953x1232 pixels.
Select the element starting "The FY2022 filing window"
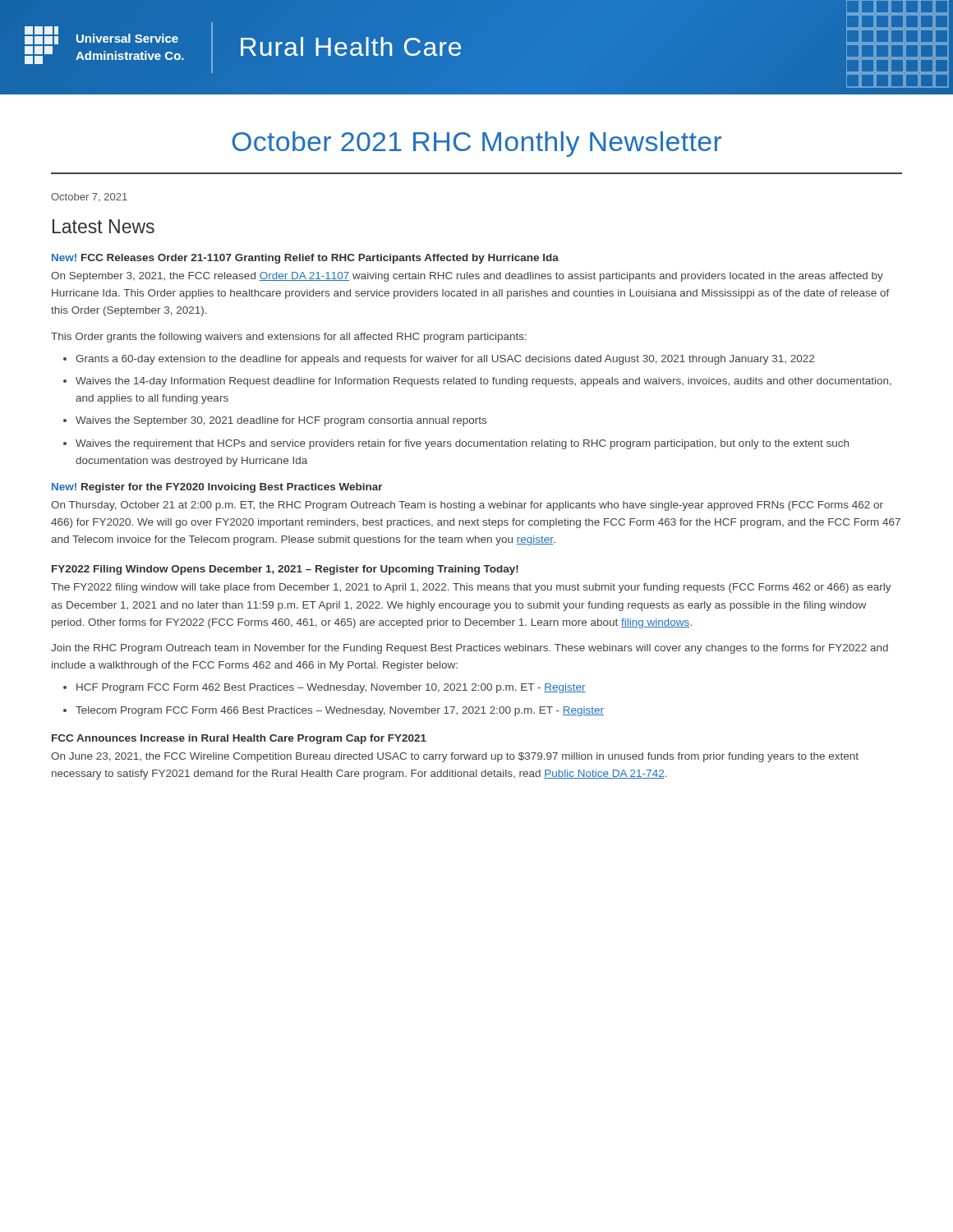[471, 605]
